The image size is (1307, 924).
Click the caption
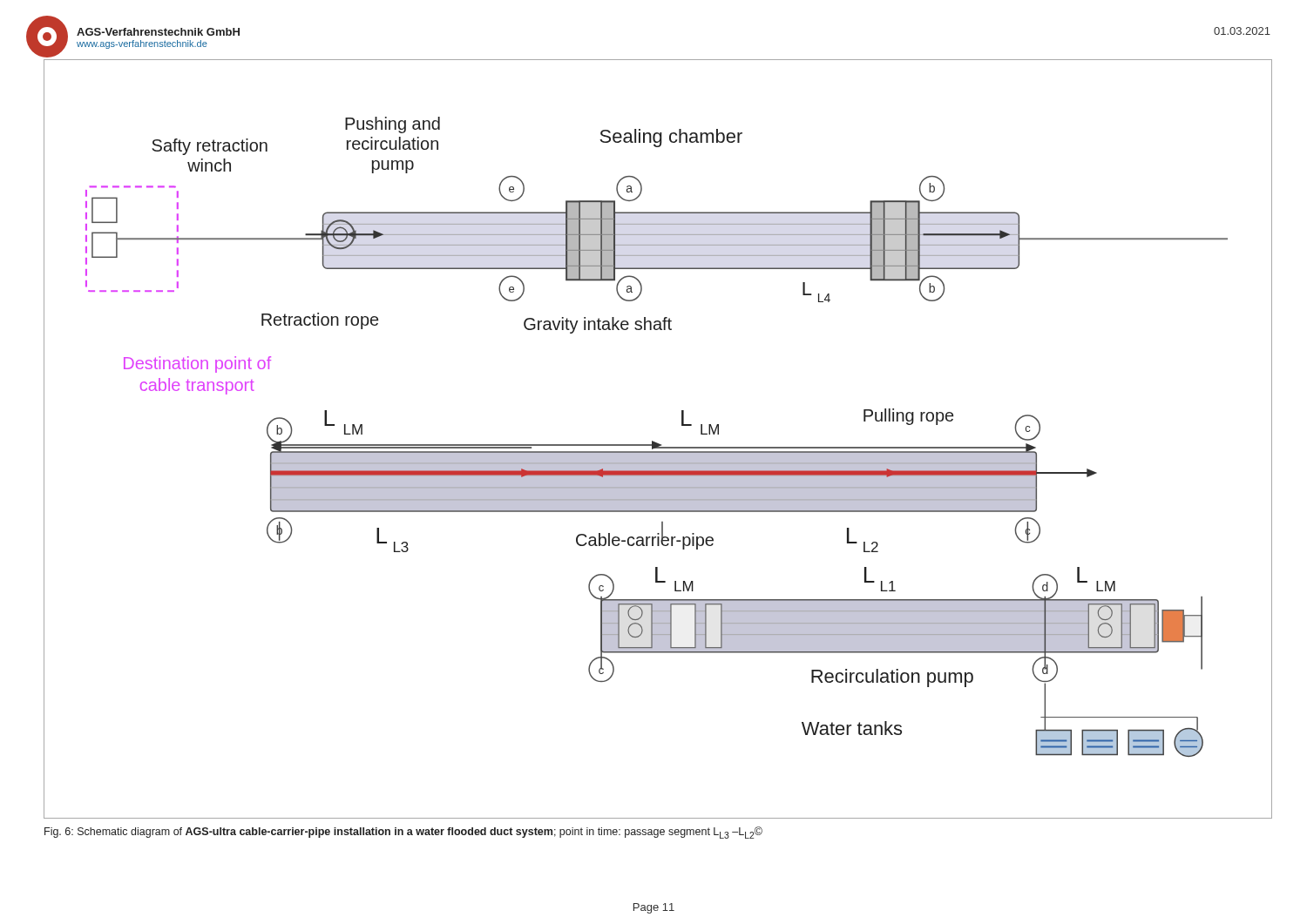tap(403, 833)
